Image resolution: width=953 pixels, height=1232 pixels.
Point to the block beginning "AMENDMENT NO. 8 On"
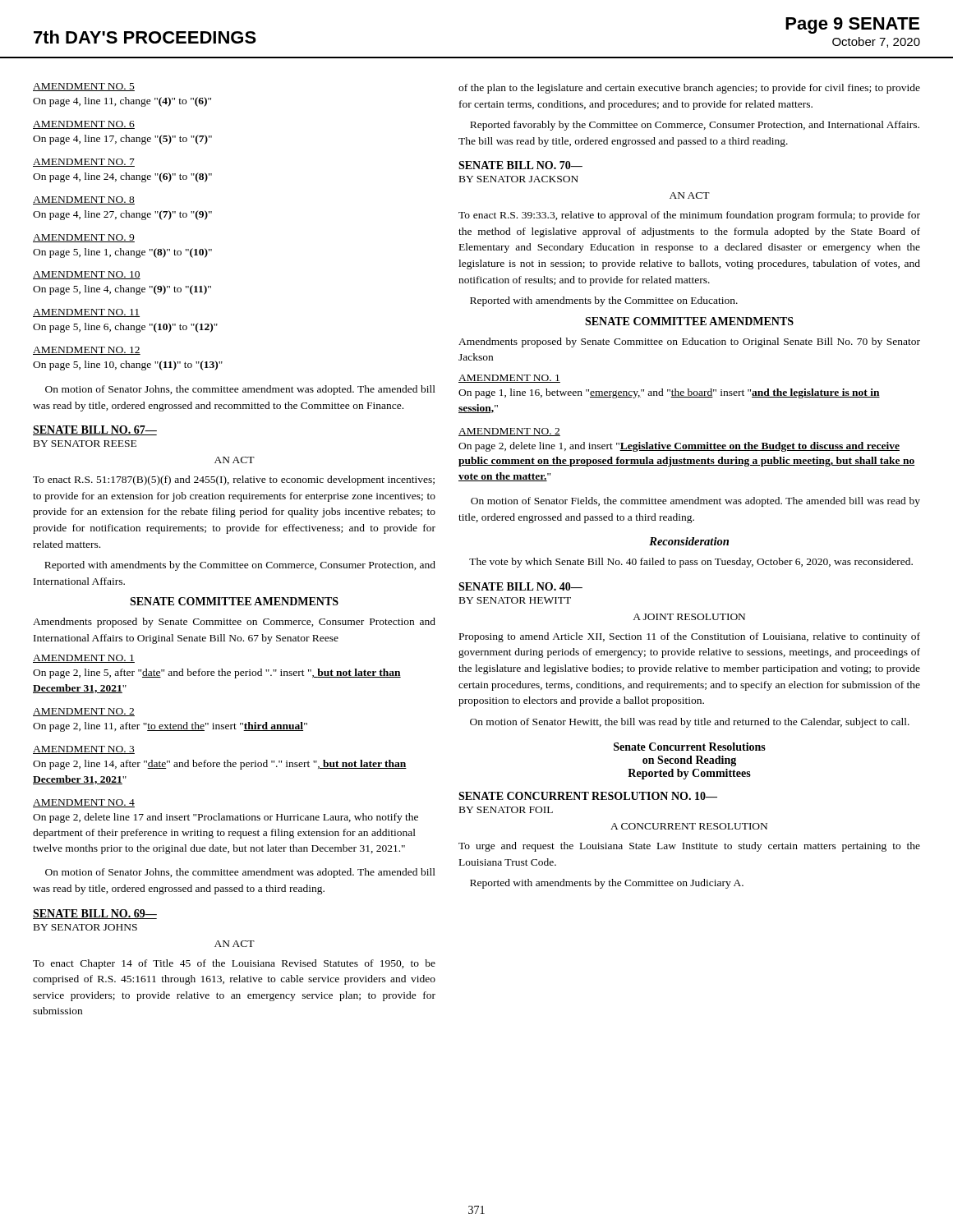coord(84,200)
